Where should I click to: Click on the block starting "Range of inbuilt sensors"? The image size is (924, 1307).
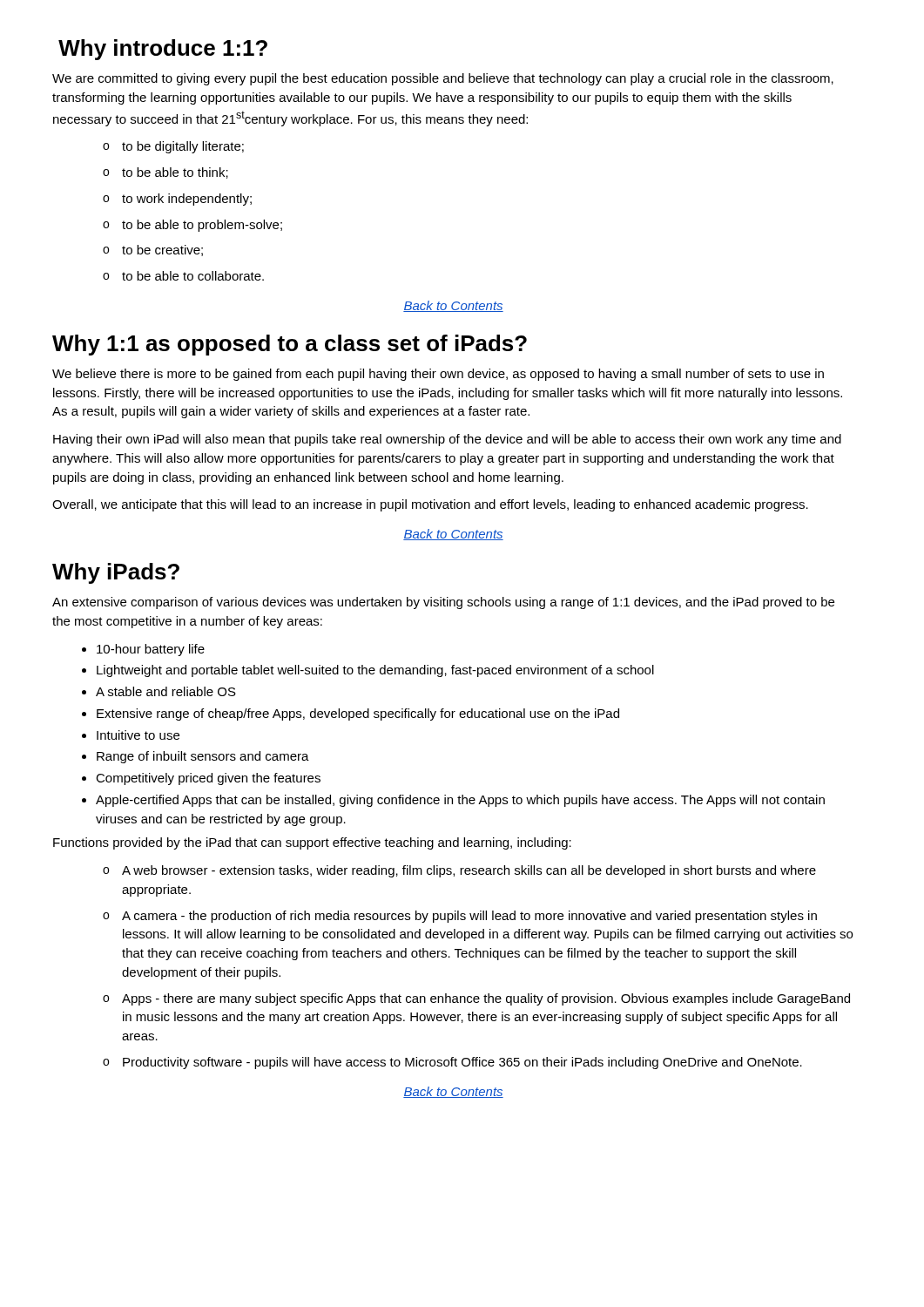(196, 757)
